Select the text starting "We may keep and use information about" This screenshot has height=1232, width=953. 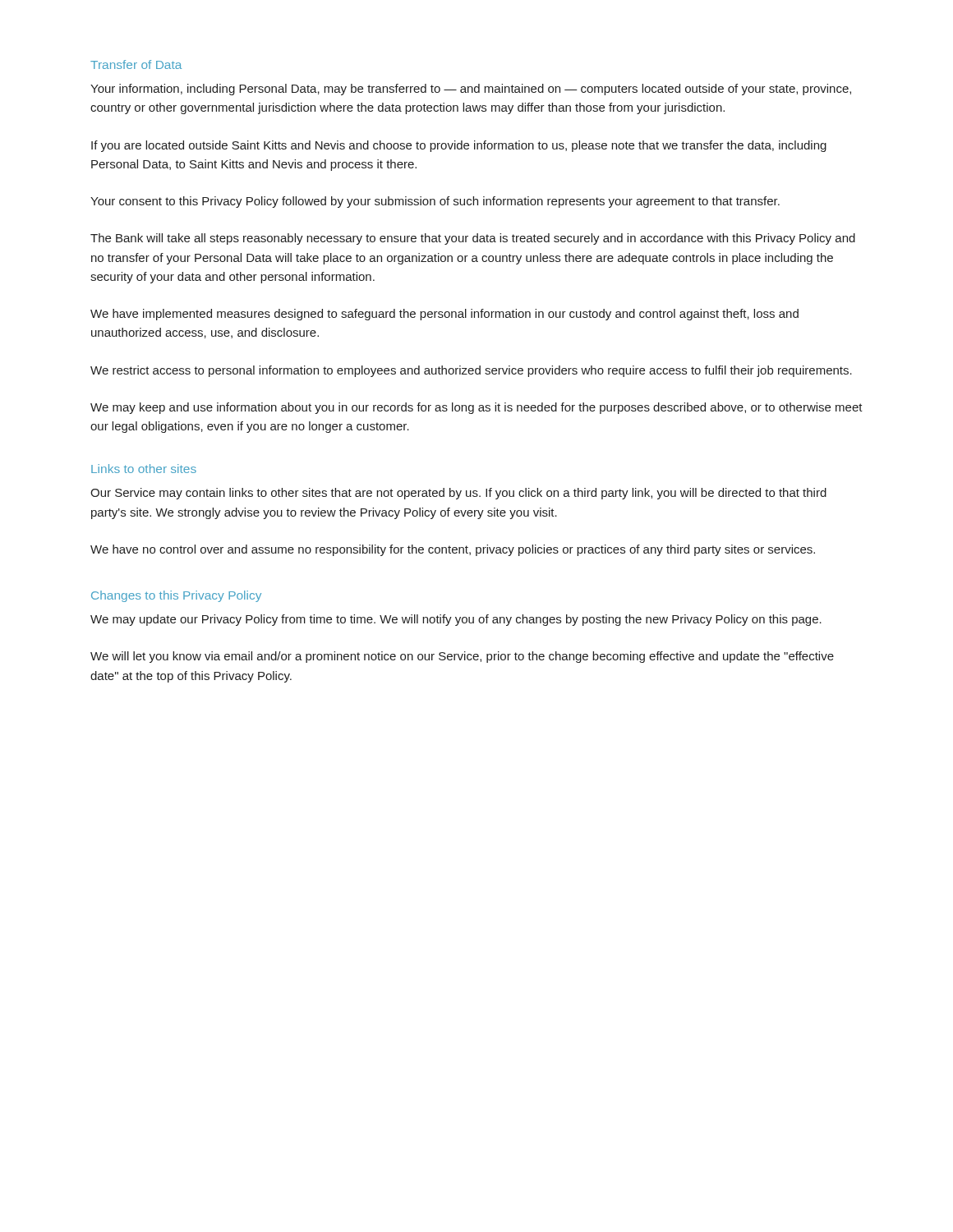476,416
